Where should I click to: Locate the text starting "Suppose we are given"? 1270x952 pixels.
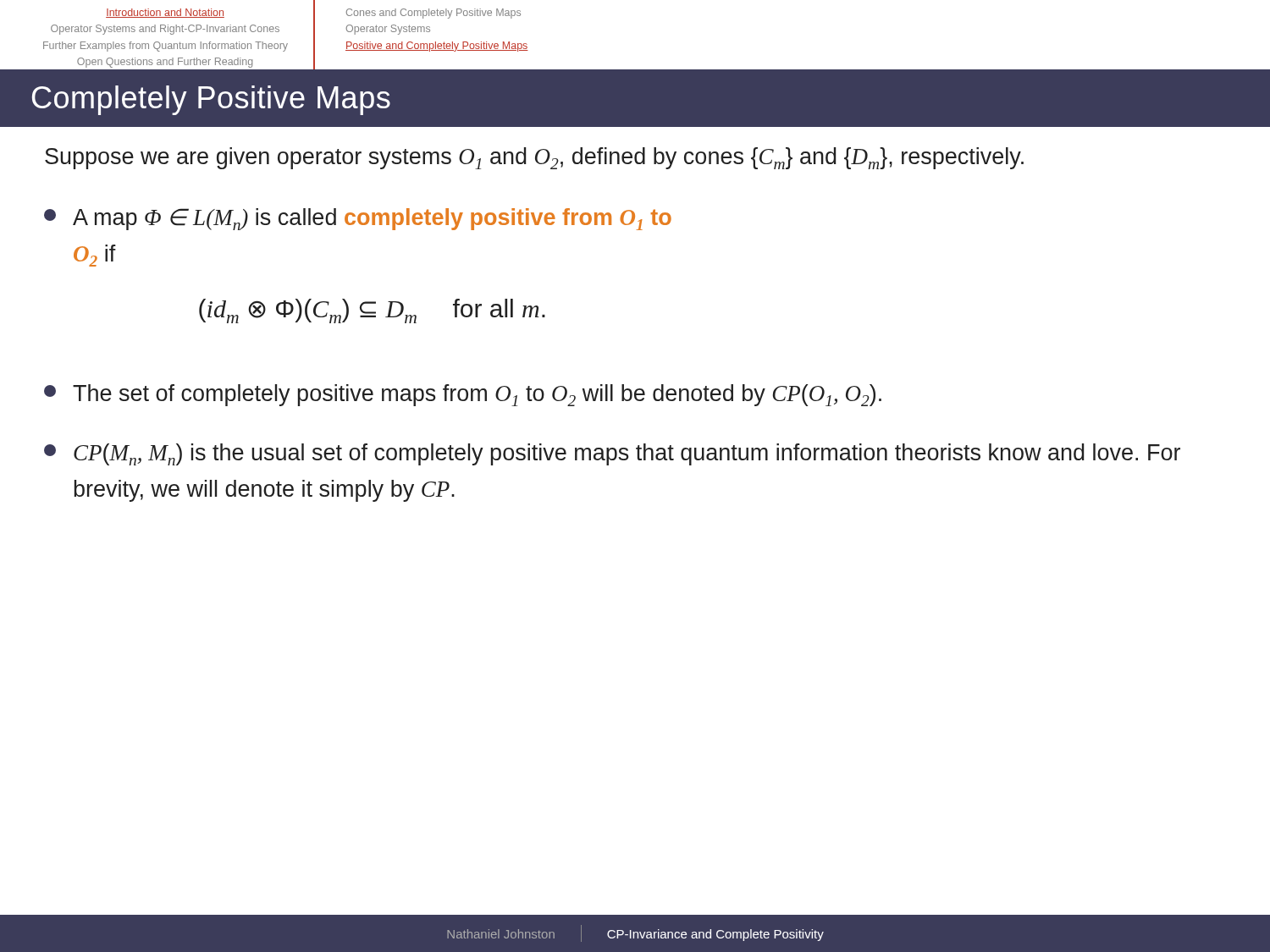coord(535,158)
